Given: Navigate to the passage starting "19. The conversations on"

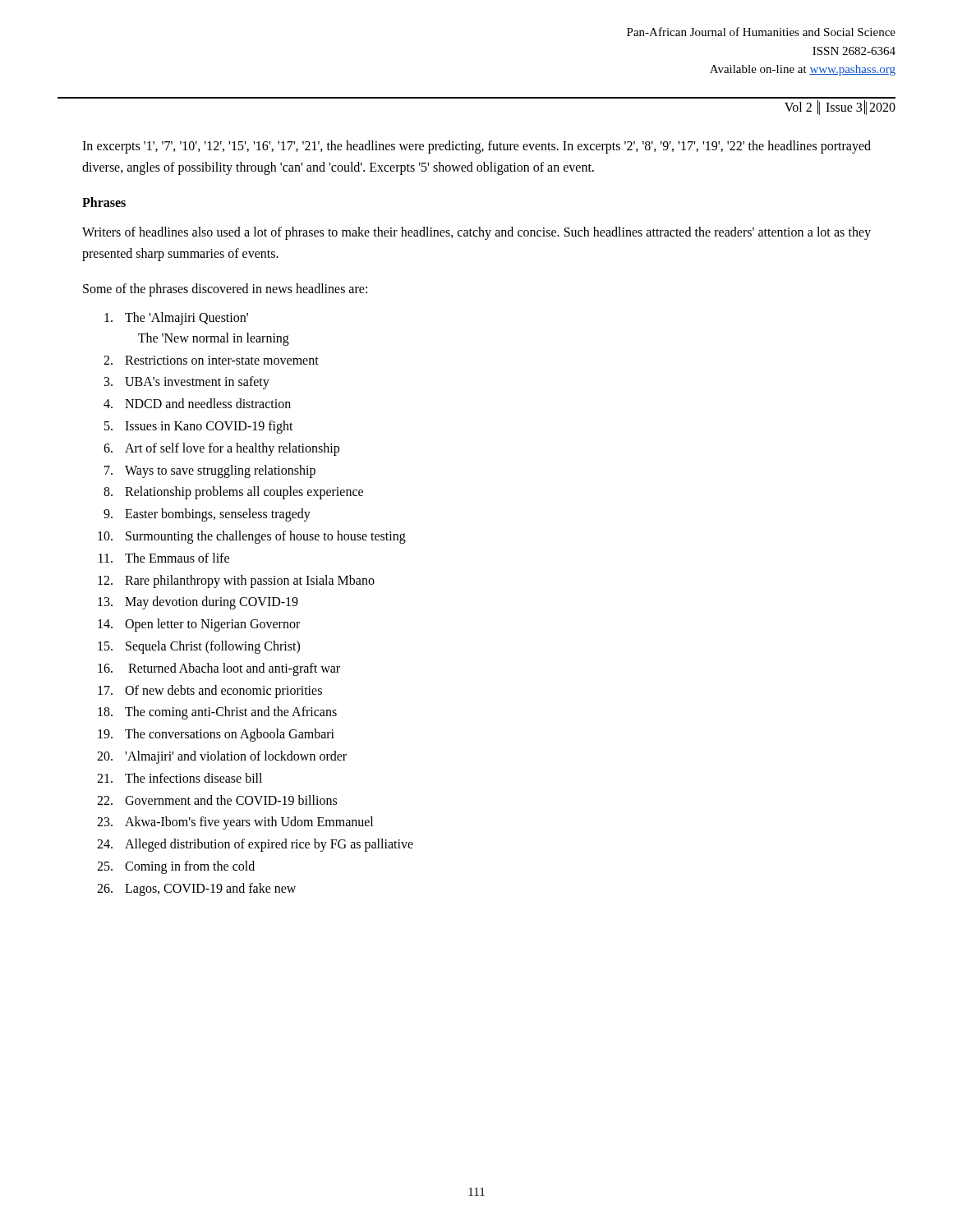Looking at the screenshot, I should point(216,735).
